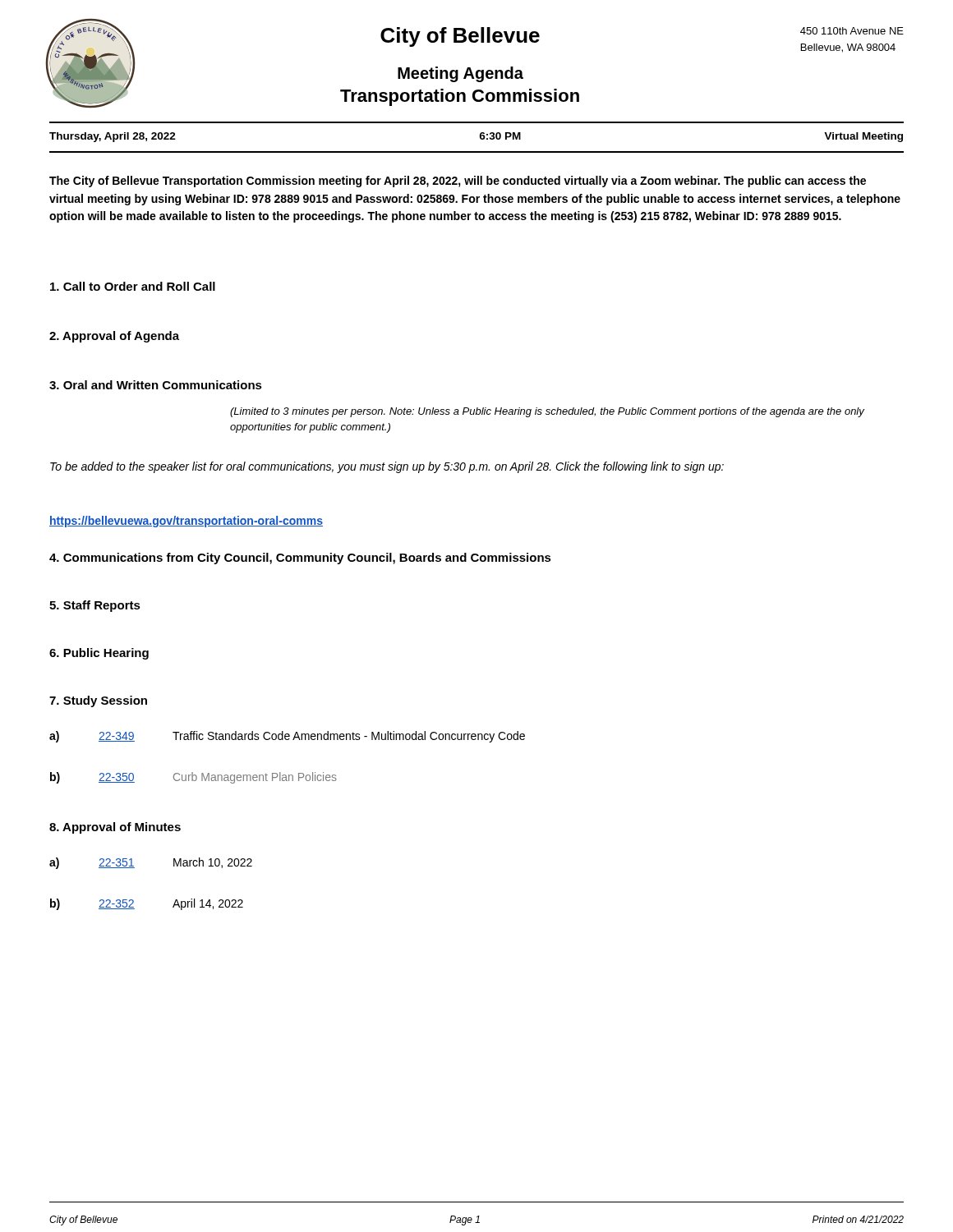Click on the section header containing "5. Staff Reports"
Viewport: 953px width, 1232px height.
95,605
